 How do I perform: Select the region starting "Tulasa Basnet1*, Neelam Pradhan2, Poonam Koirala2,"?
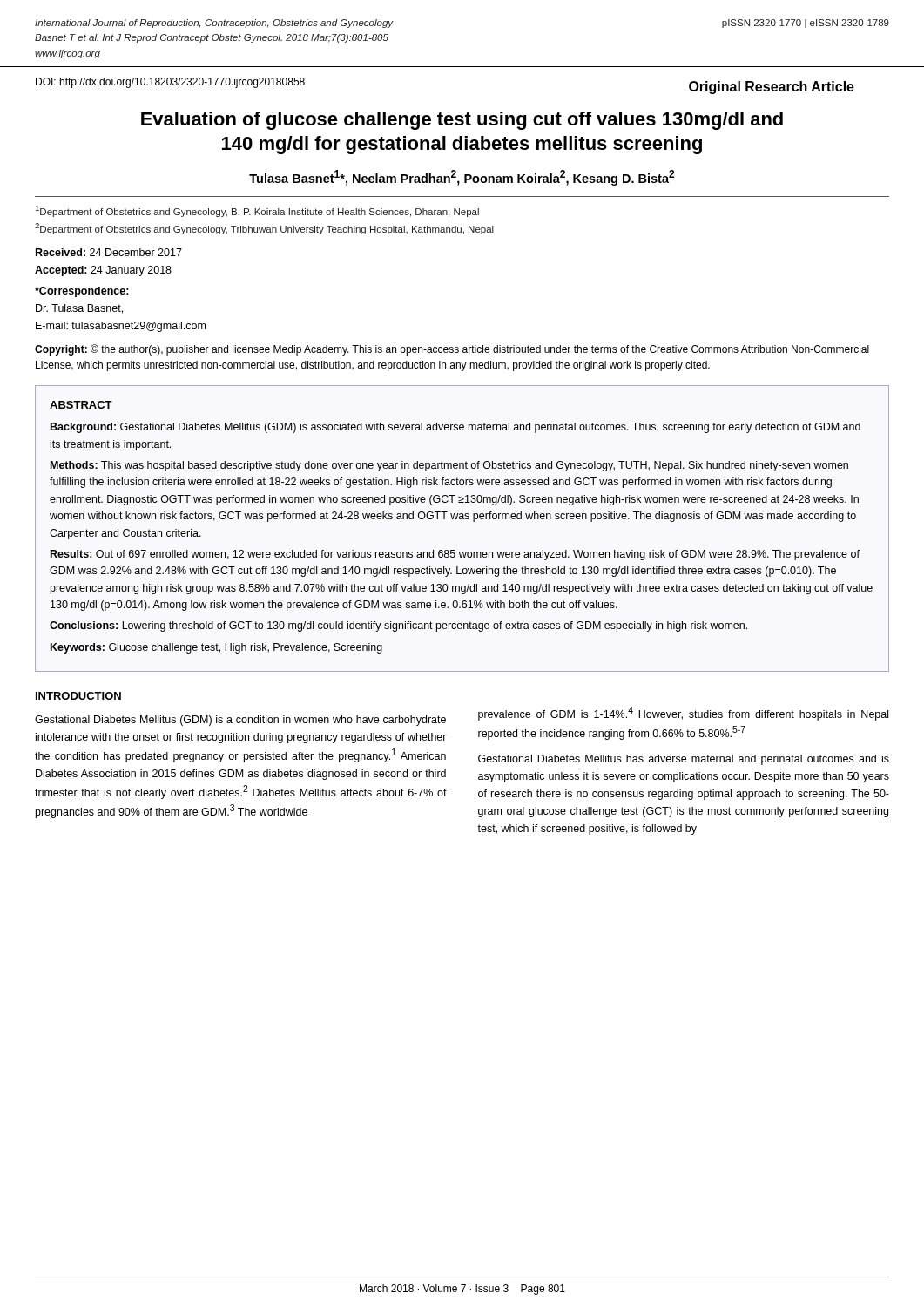tap(462, 177)
